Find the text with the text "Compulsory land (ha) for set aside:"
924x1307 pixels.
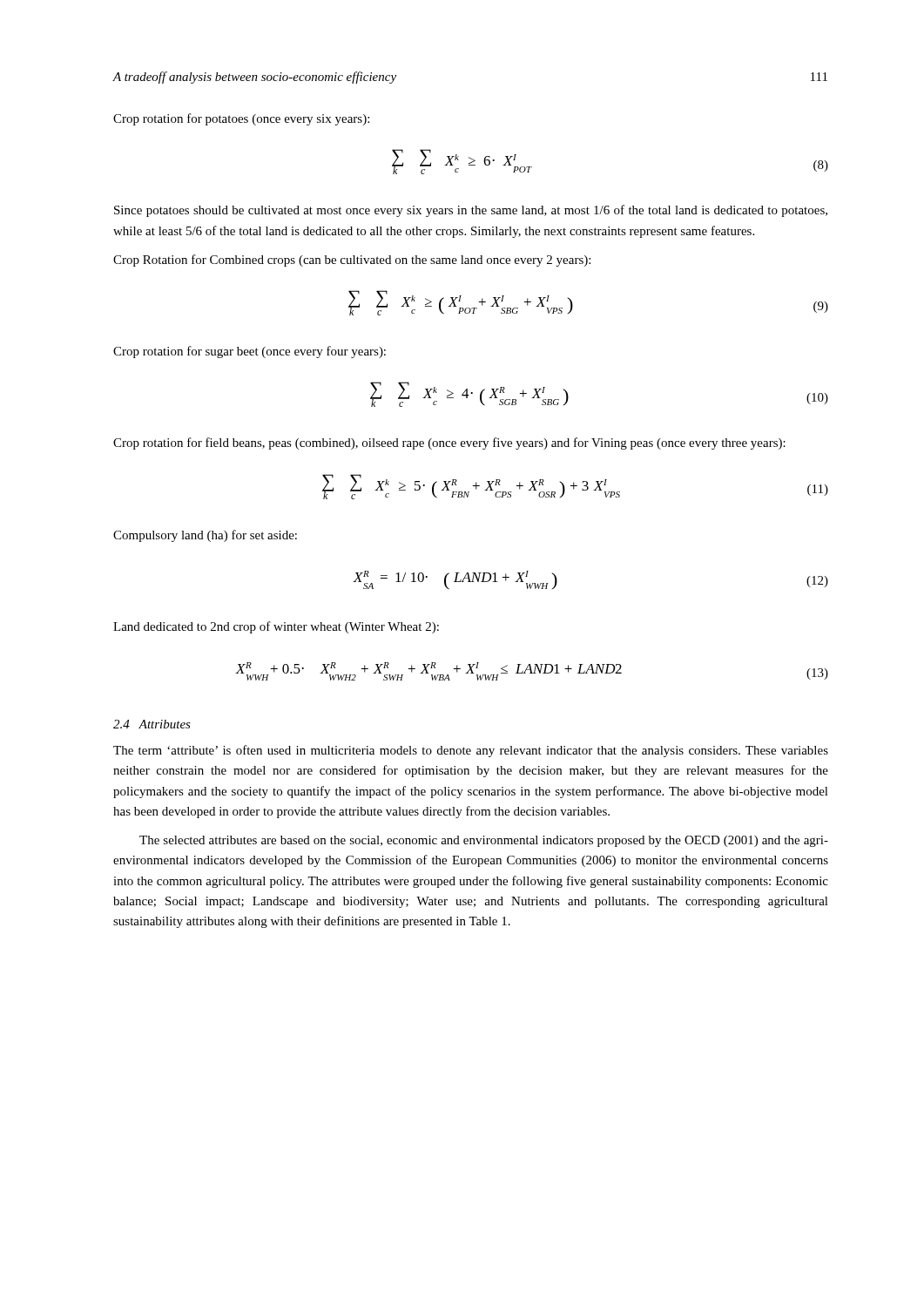click(206, 535)
